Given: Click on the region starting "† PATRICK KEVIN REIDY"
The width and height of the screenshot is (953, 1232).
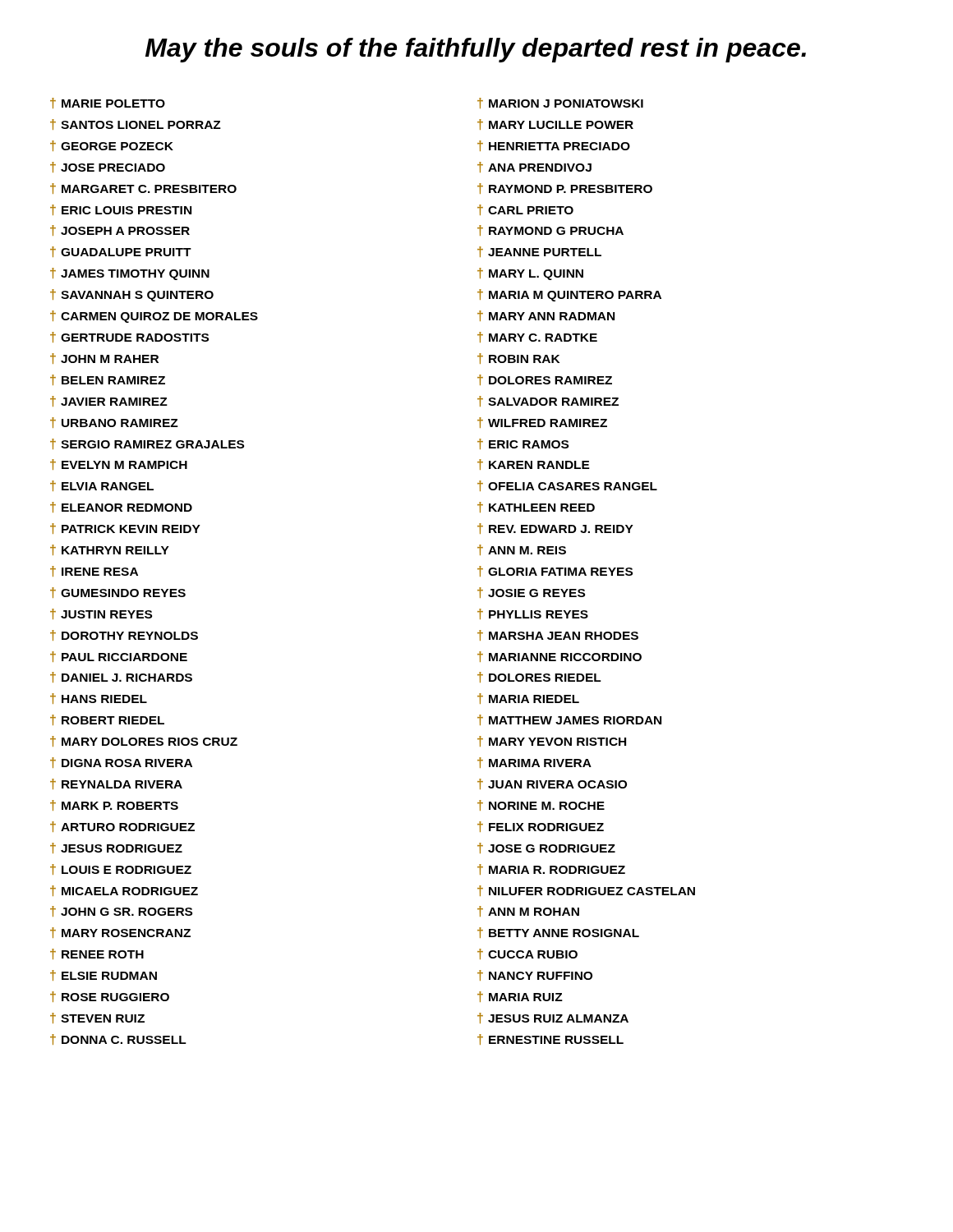Looking at the screenshot, I should pyautogui.click(x=125, y=529).
